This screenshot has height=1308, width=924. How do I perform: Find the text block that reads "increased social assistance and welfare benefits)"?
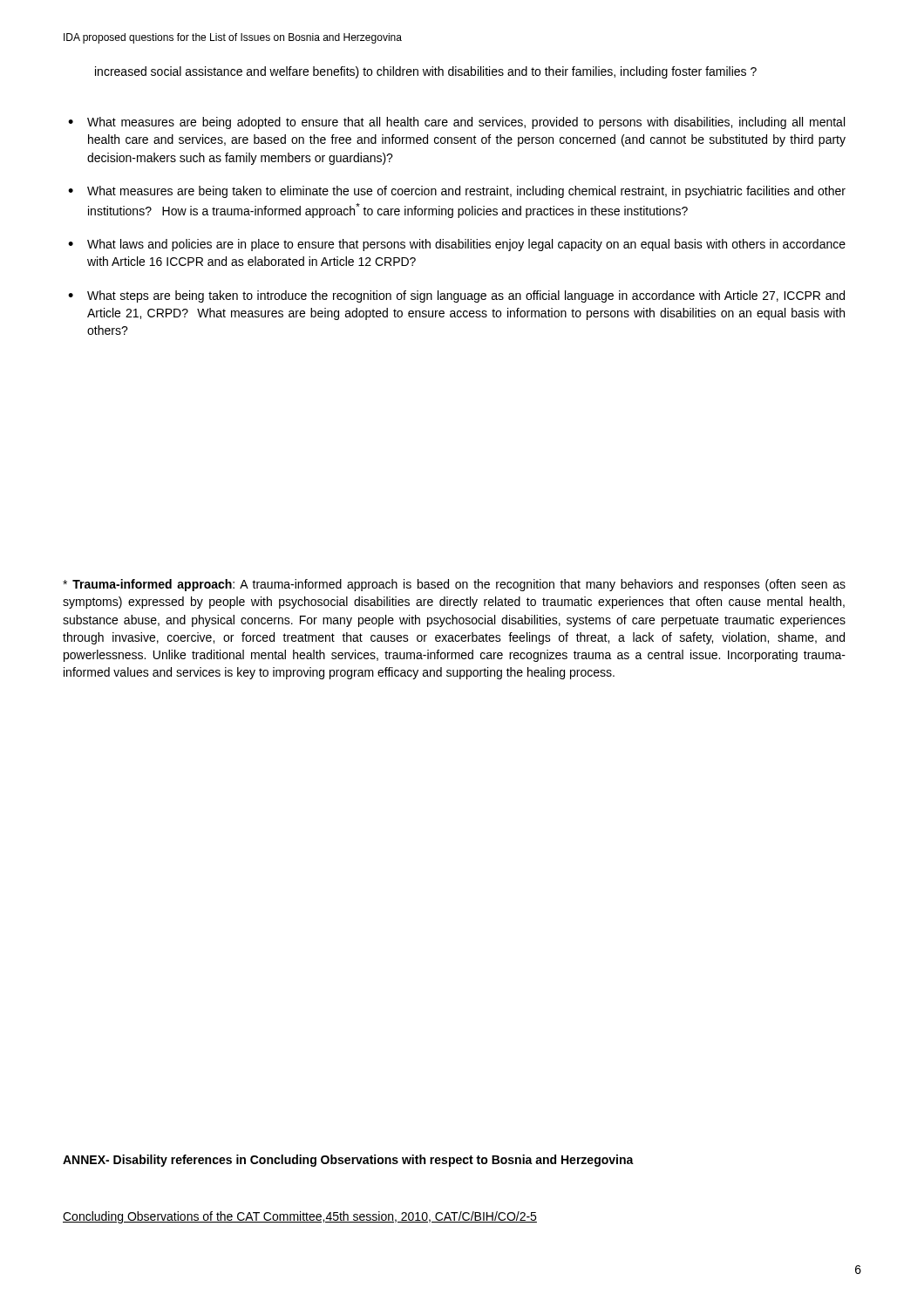click(426, 71)
